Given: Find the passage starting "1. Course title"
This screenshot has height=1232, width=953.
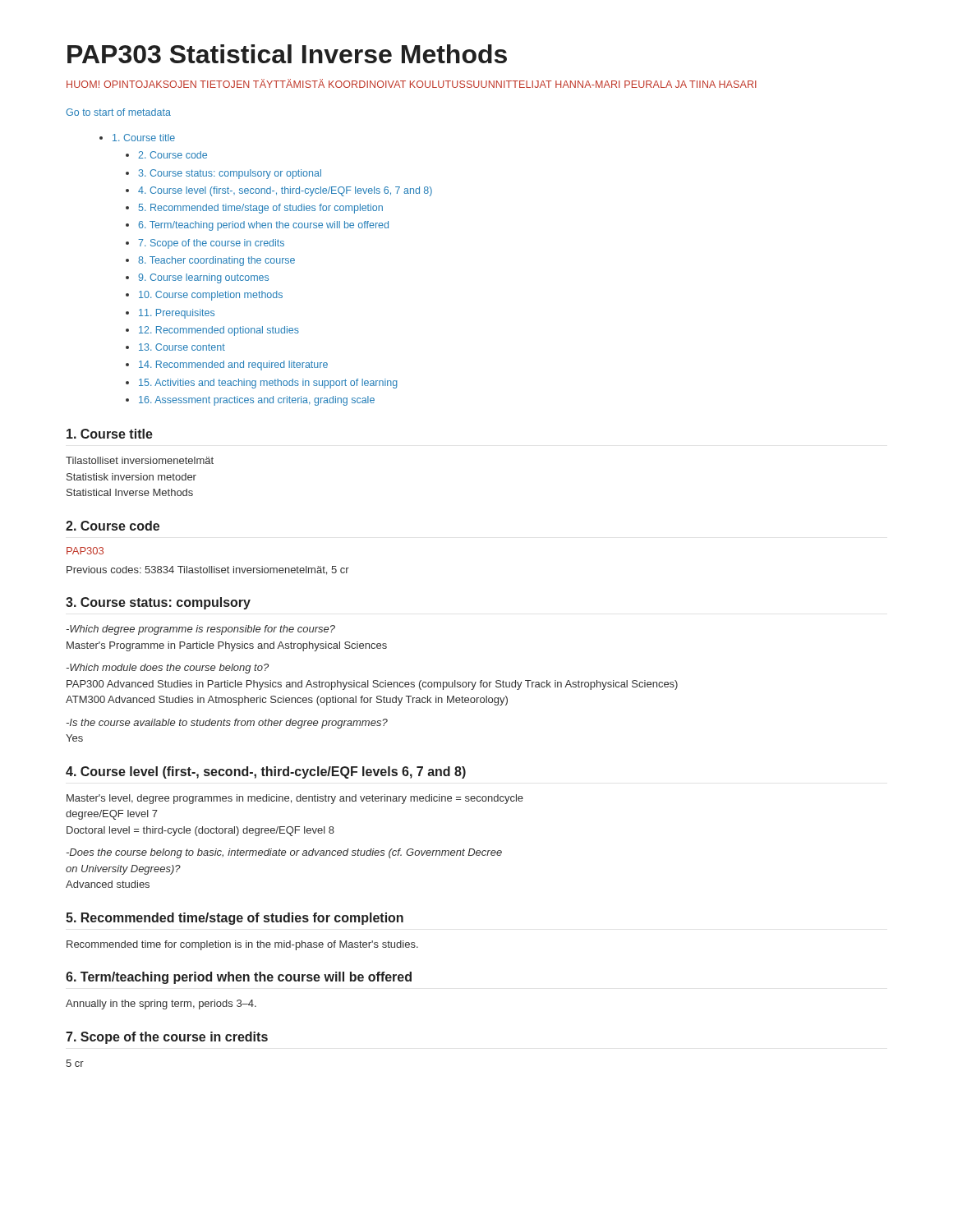Looking at the screenshot, I should click(x=110, y=434).
